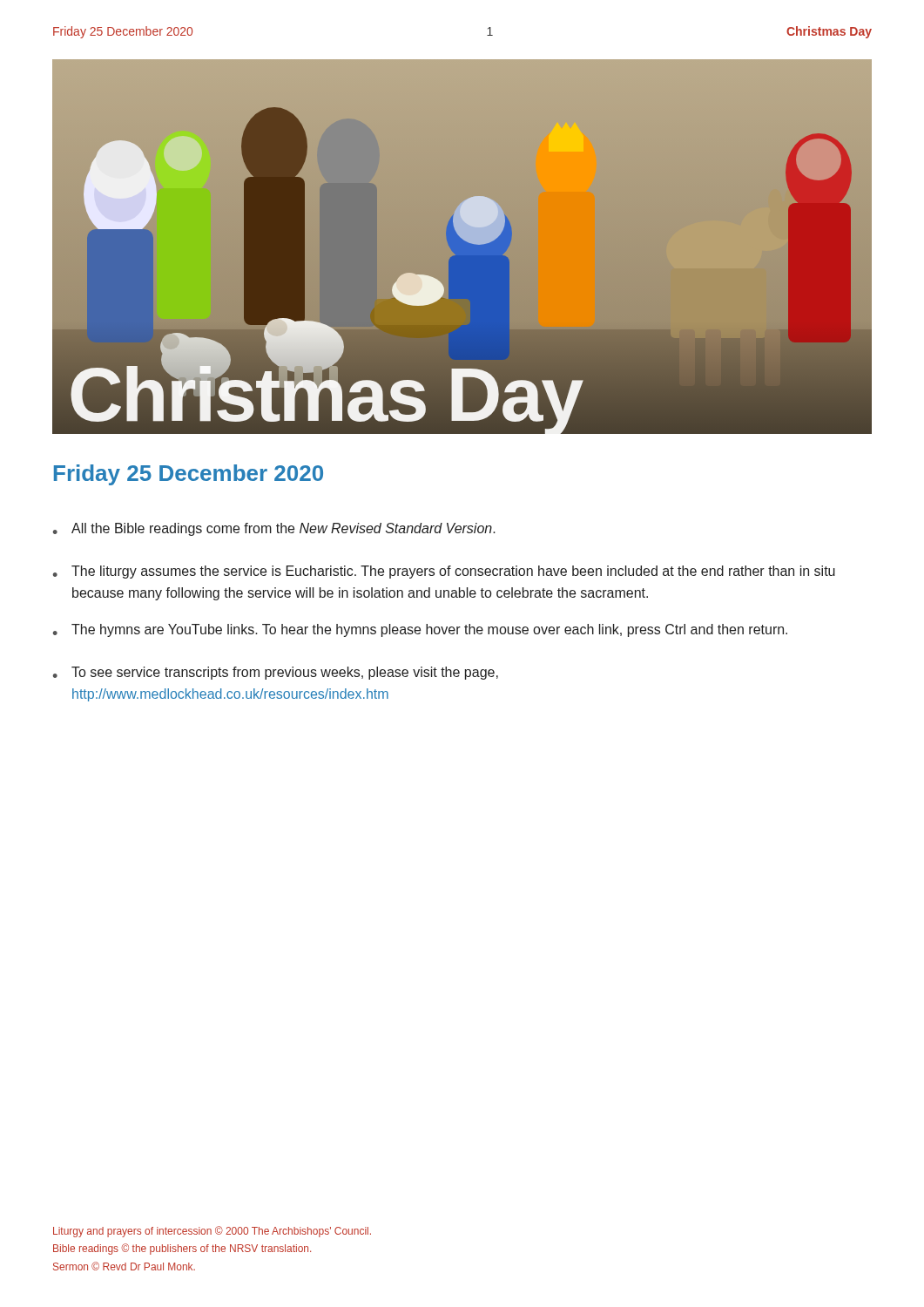Select the section header
924x1307 pixels.
pos(188,473)
